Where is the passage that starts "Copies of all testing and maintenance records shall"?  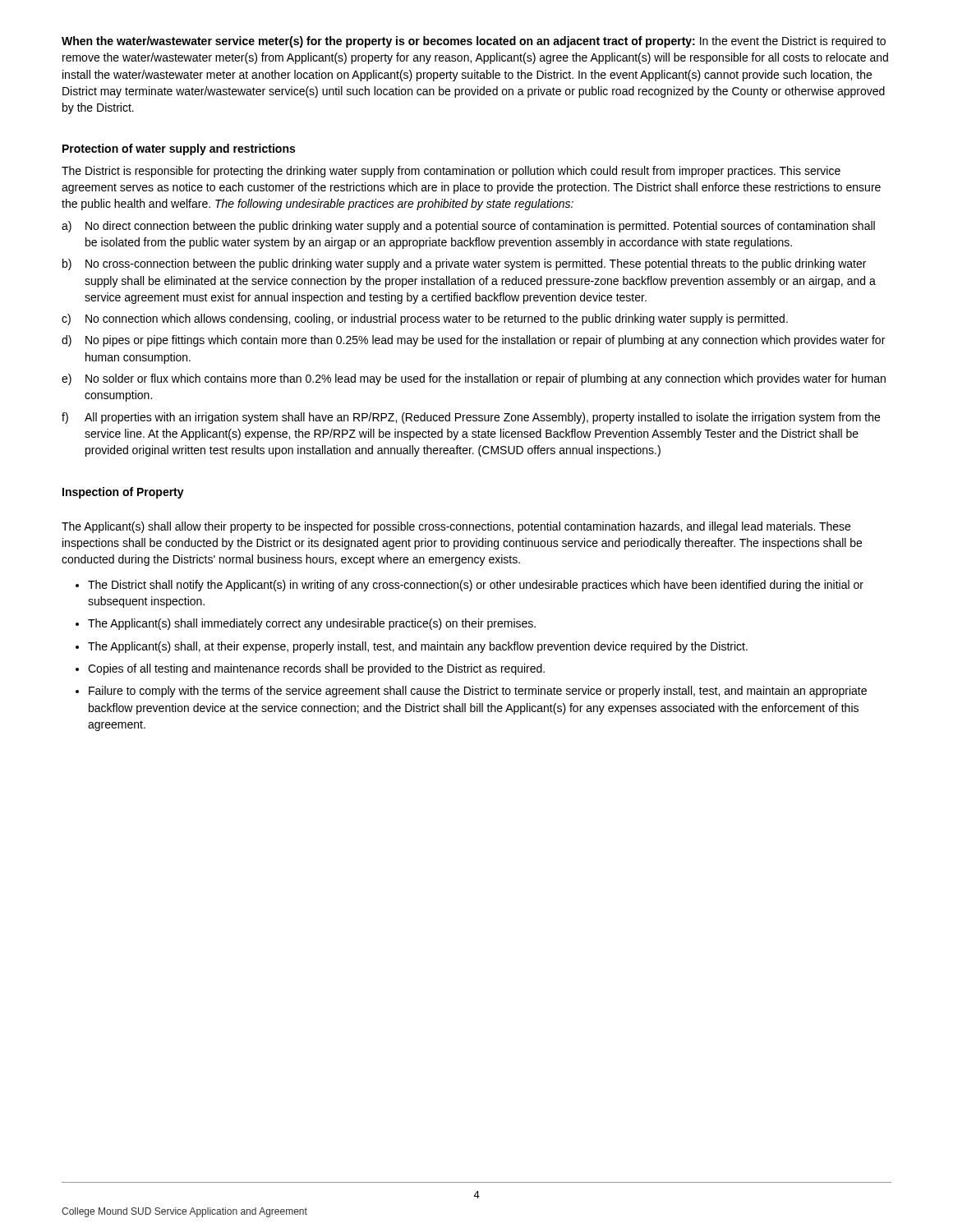317,668
